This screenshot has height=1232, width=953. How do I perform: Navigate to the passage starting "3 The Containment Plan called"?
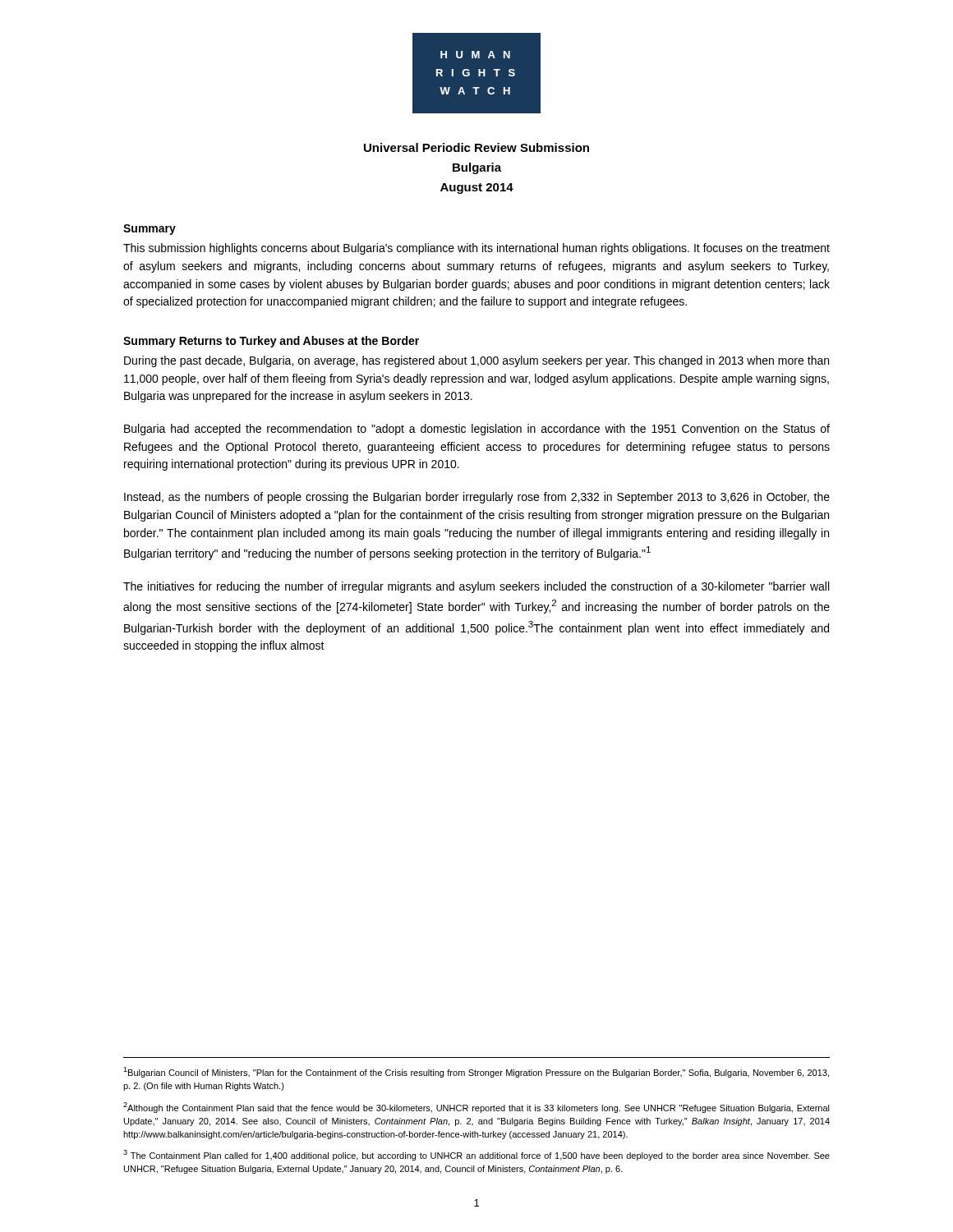coord(476,1161)
